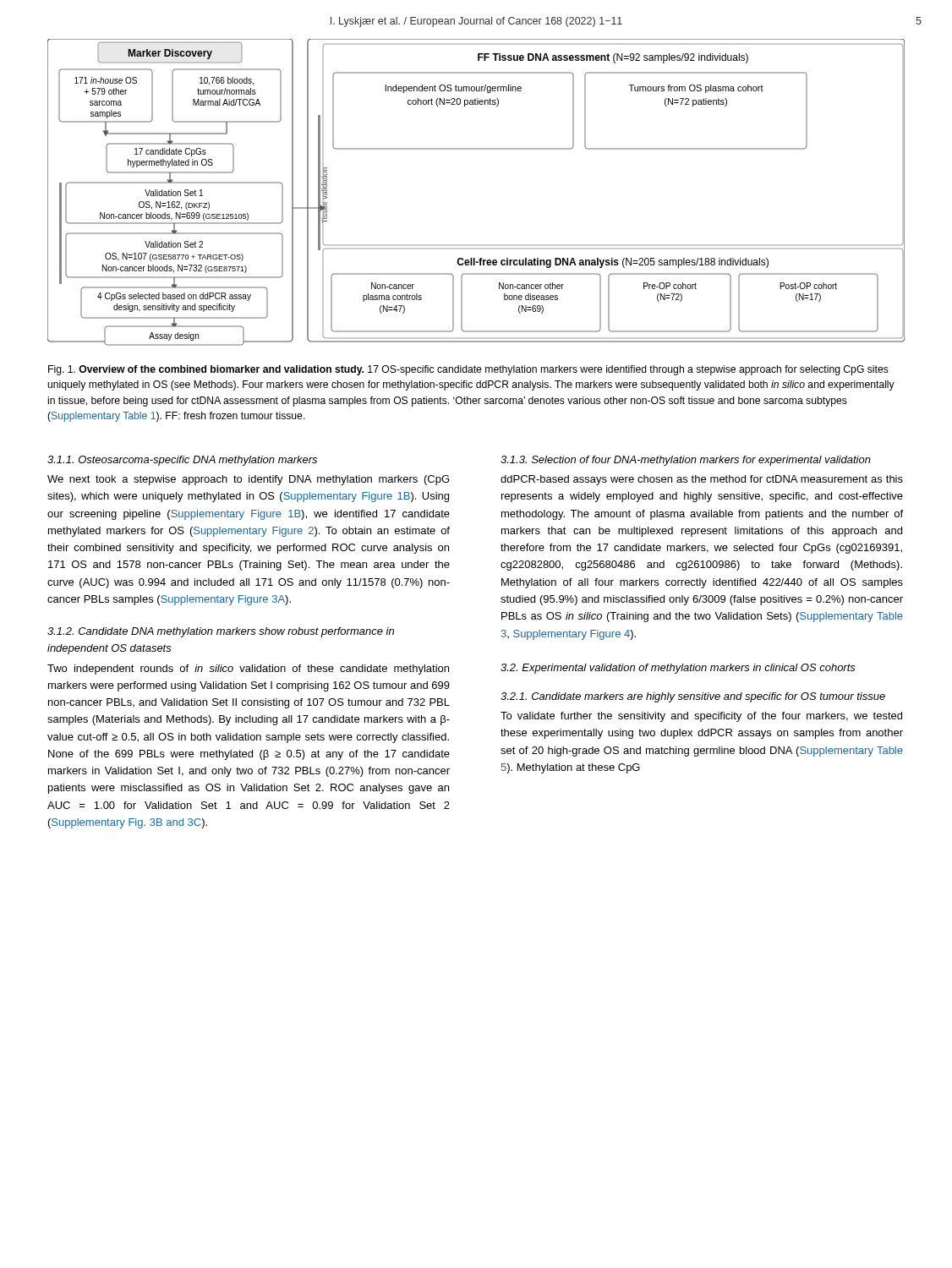
Task: Navigate to the region starting "Two independent rounds of"
Action: click(x=249, y=745)
